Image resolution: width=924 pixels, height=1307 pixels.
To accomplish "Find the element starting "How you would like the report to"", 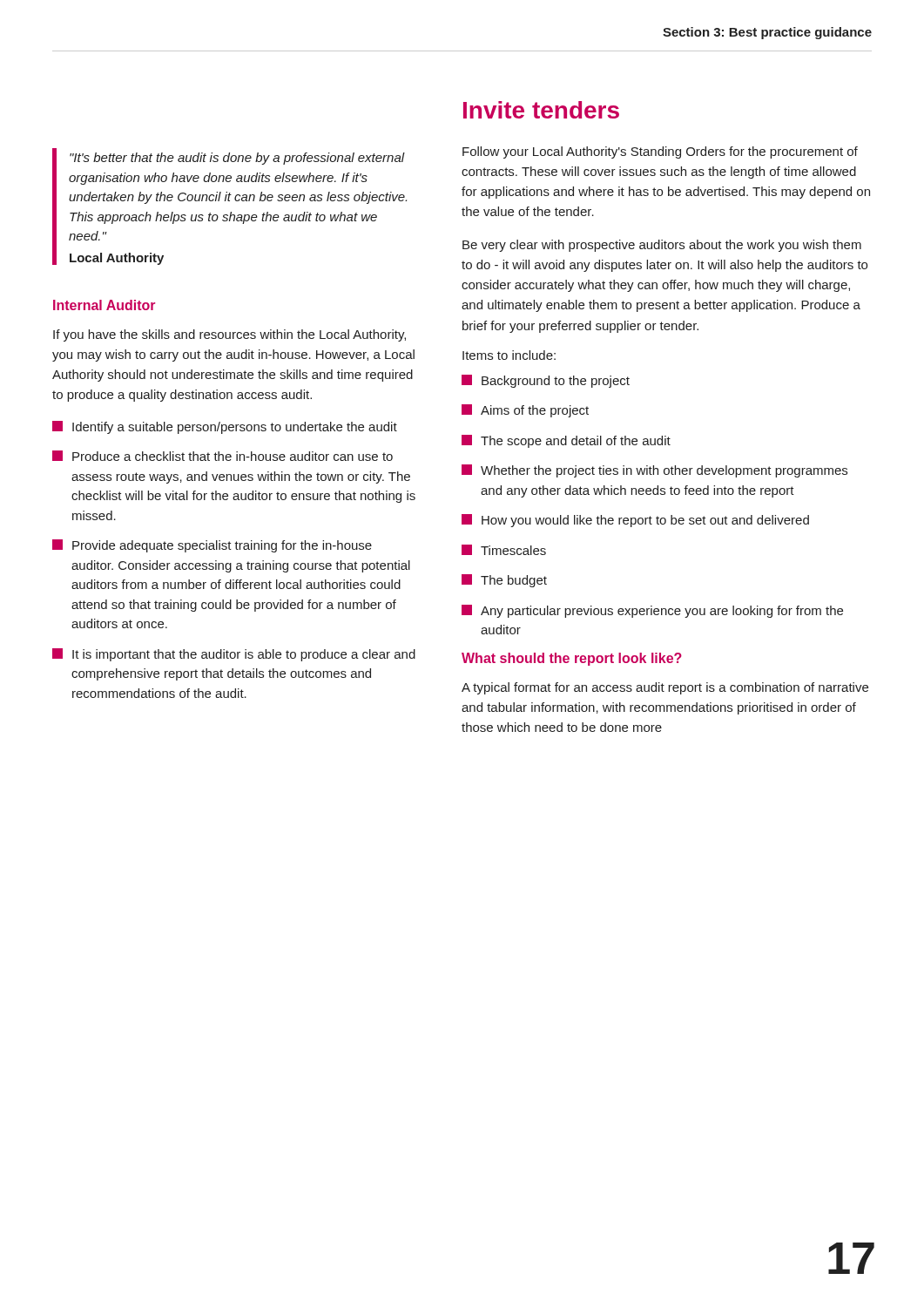I will coord(636,521).
